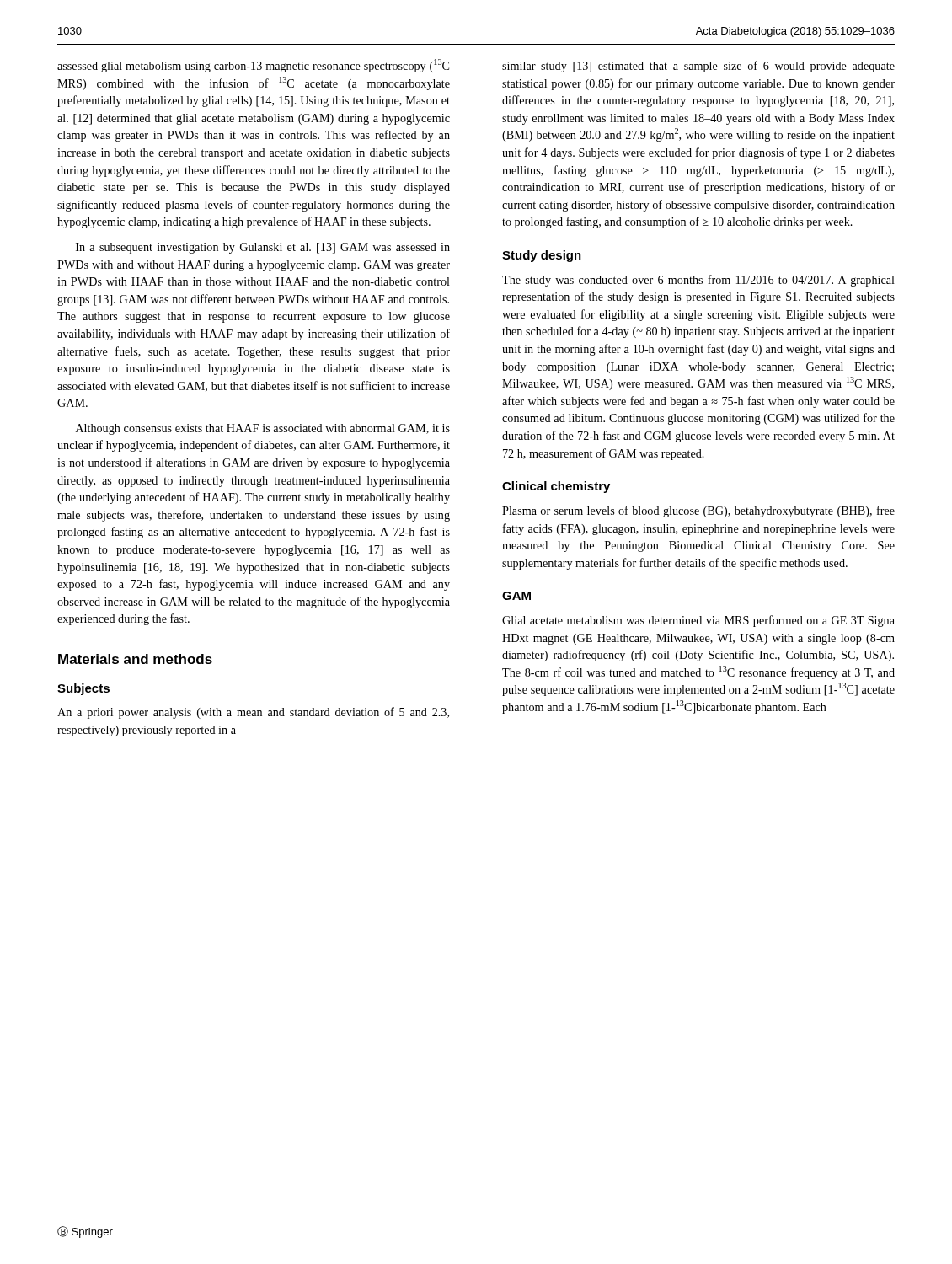Navigate to the text block starting "An a priori power"
This screenshot has width=952, height=1264.
pyautogui.click(x=254, y=721)
